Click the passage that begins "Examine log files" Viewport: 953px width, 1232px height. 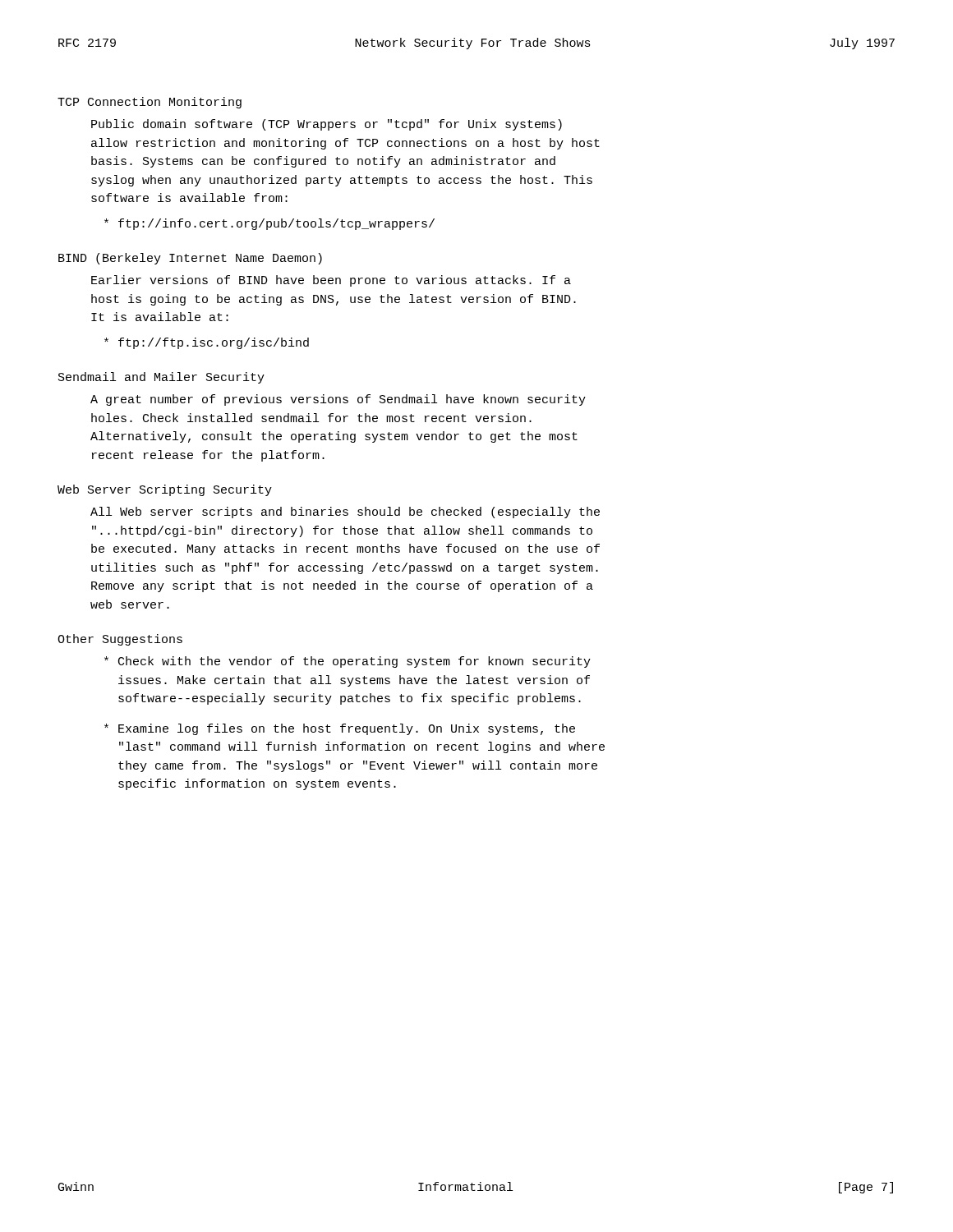click(x=354, y=757)
